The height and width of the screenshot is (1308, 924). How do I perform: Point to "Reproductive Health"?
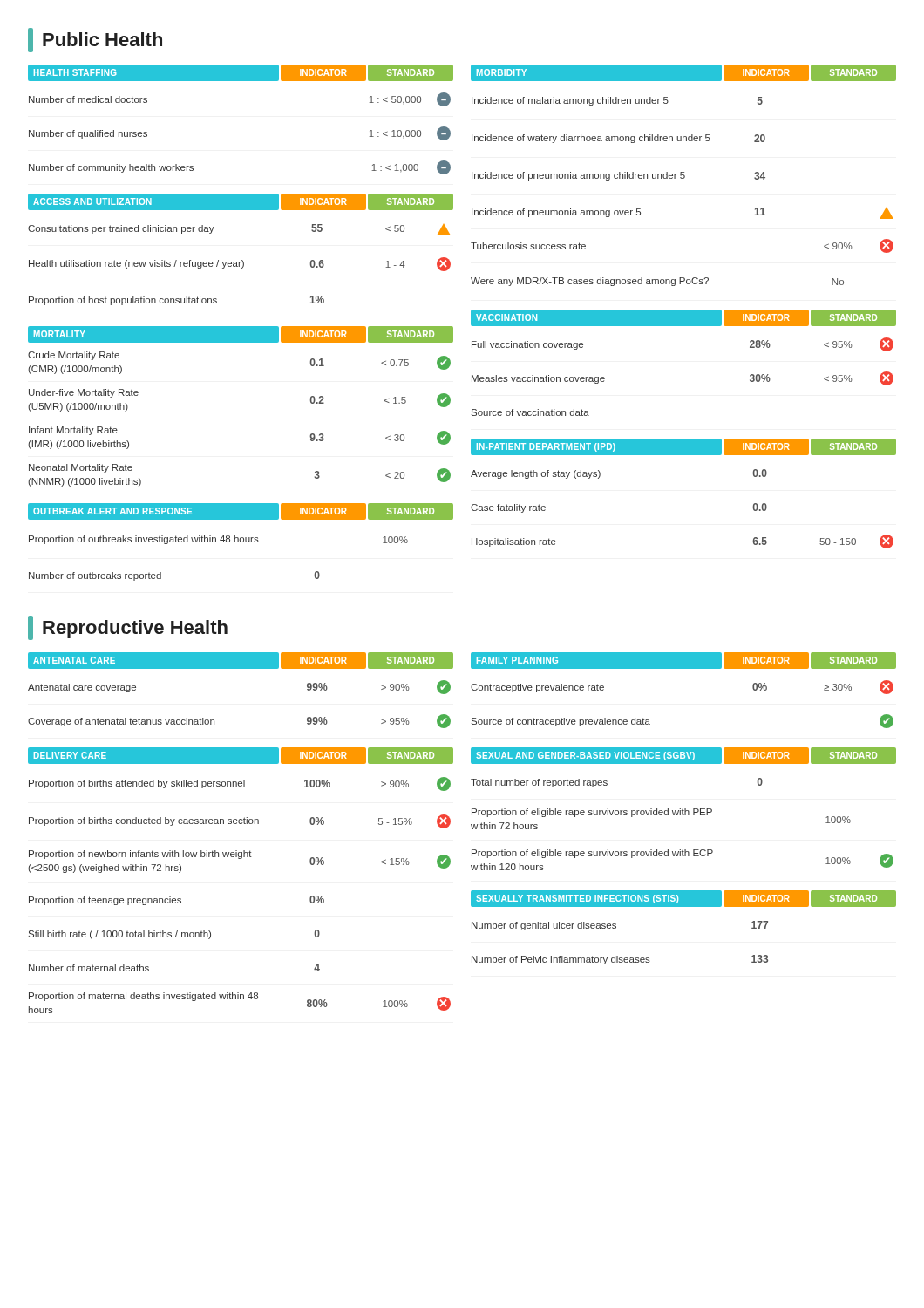[x=128, y=628]
